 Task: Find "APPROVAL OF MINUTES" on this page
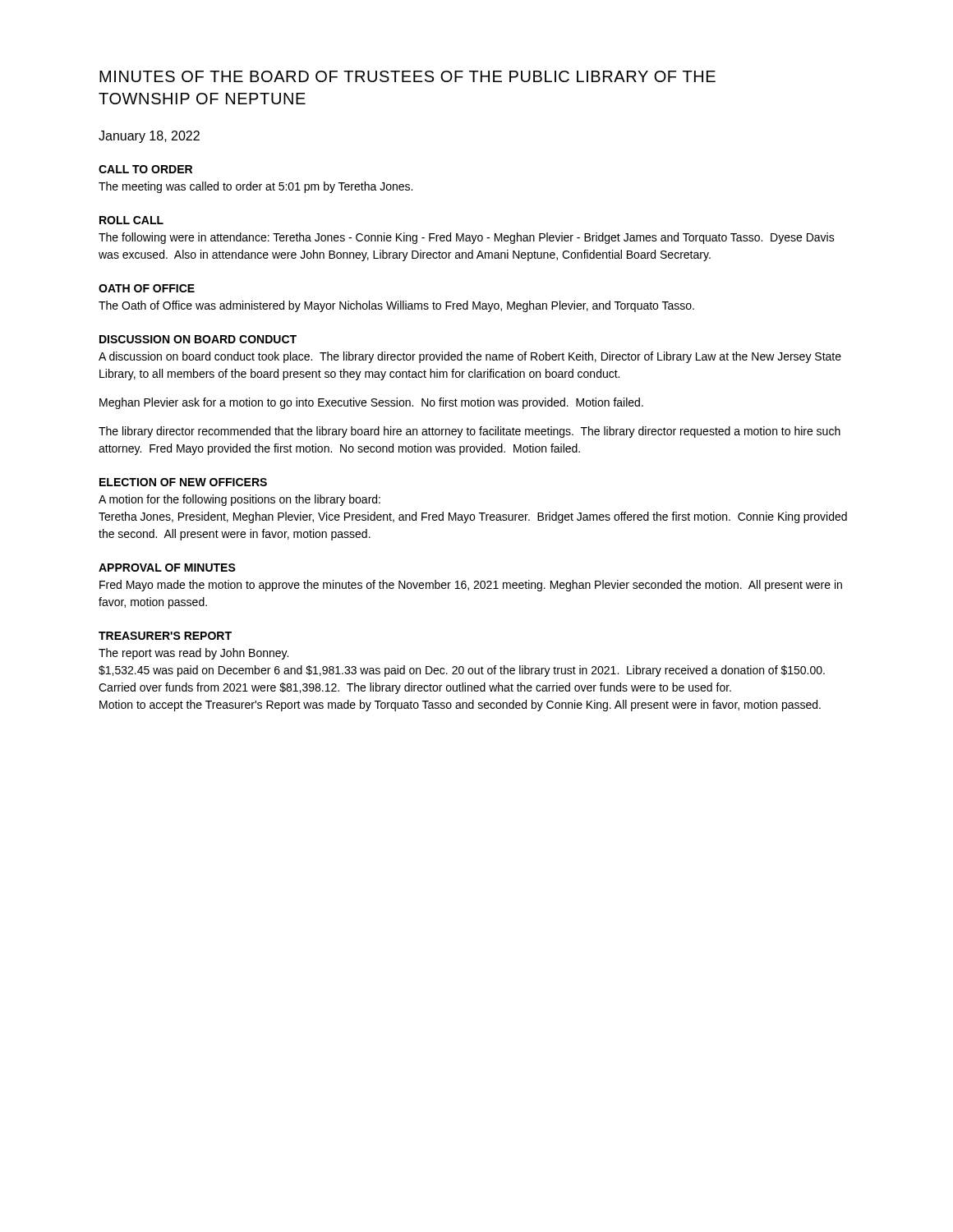tap(167, 568)
